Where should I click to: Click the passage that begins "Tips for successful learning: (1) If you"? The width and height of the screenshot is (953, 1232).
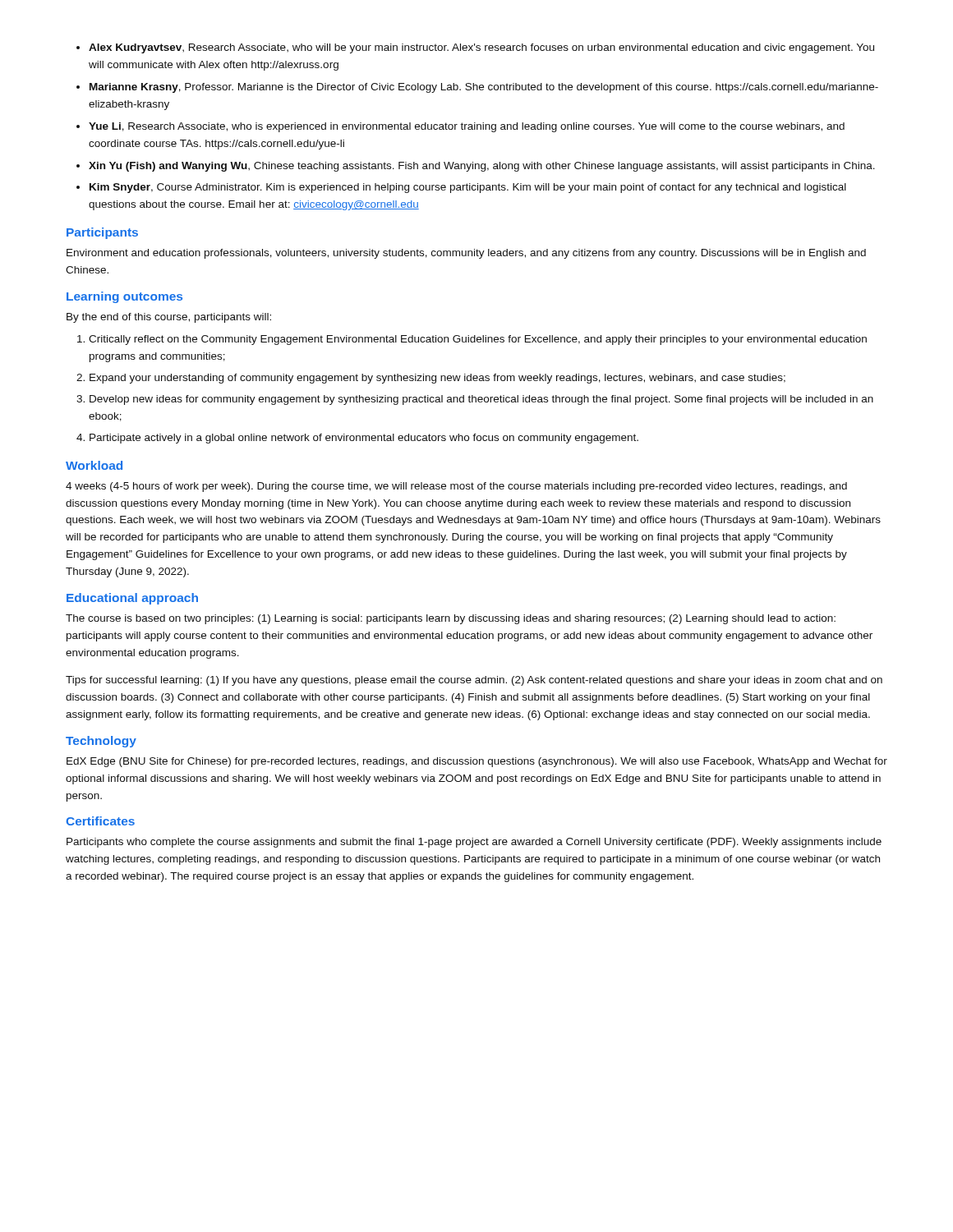474,697
